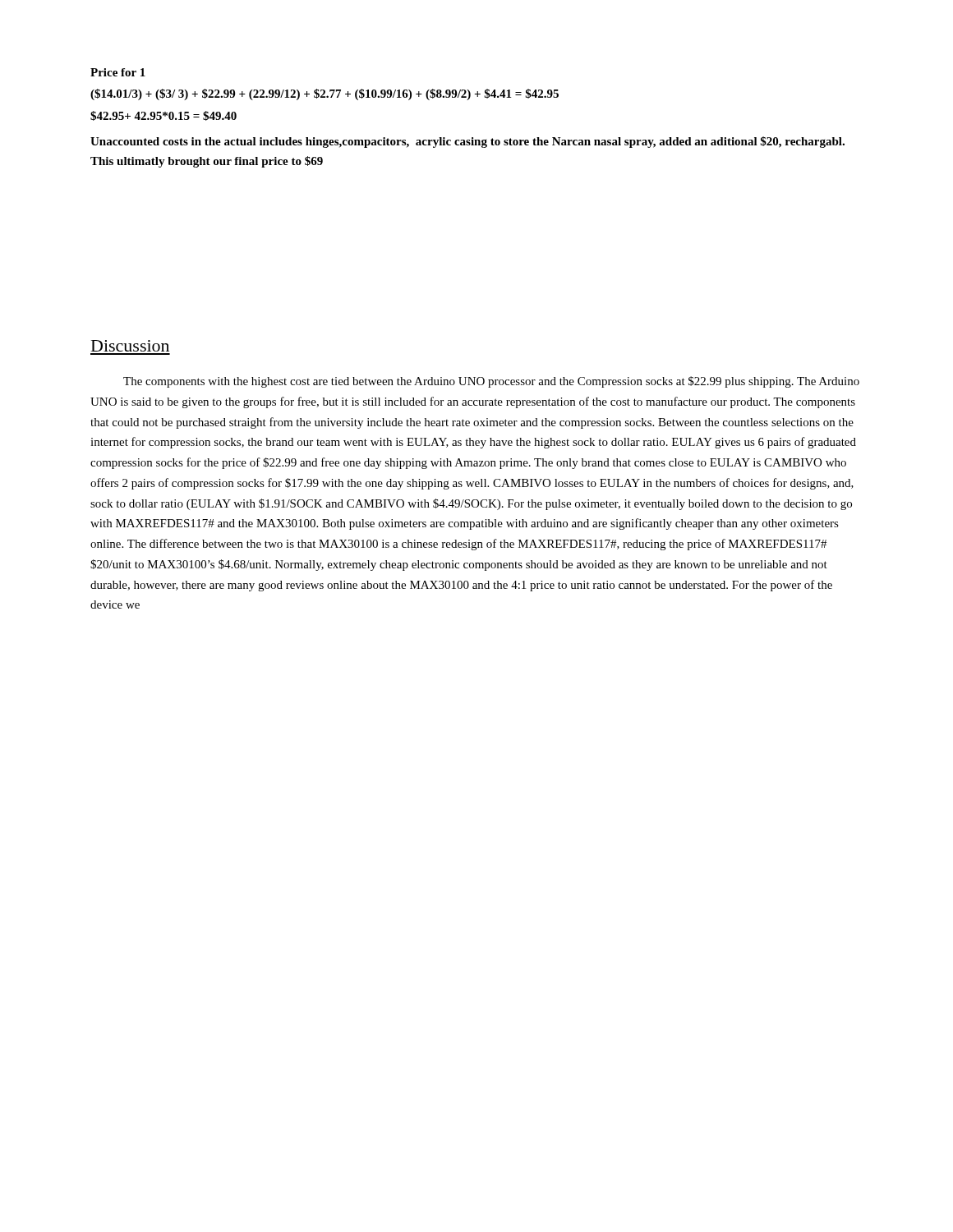953x1232 pixels.
Task: Find "Price for 1" on this page
Action: [118, 72]
